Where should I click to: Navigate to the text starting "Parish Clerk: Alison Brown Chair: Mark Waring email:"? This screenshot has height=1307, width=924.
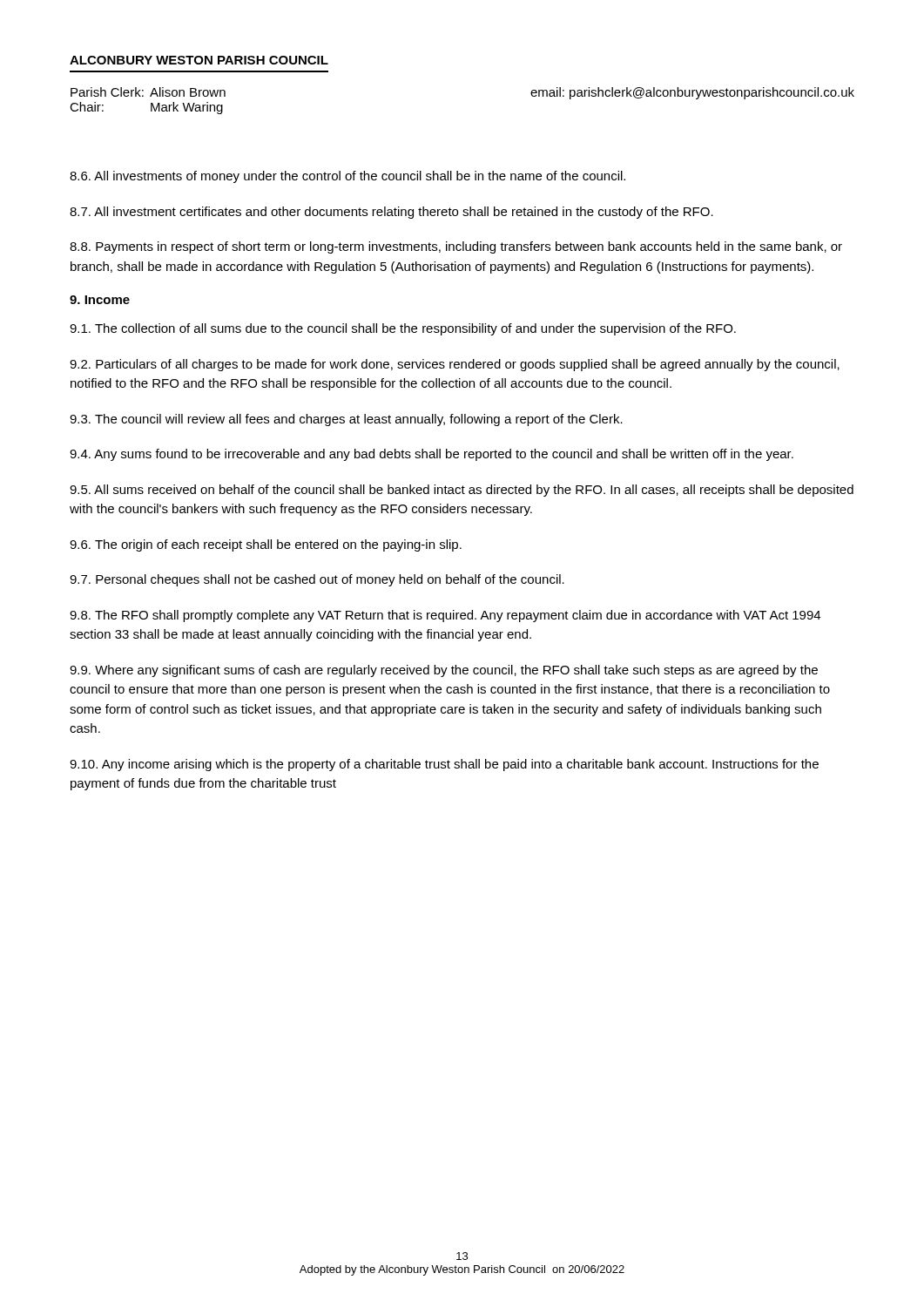[142, 91]
